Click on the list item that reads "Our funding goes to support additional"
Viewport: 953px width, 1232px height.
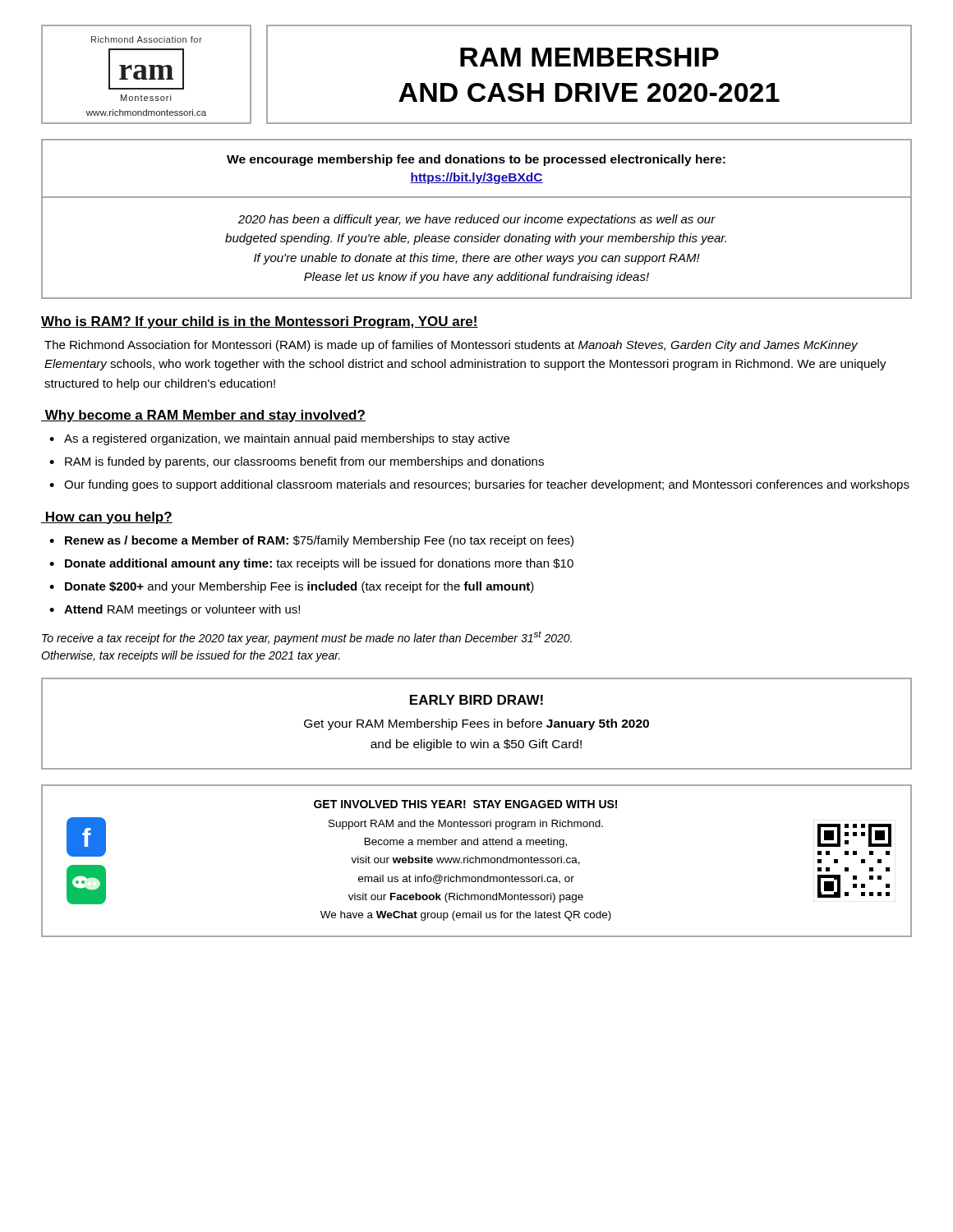click(x=487, y=484)
